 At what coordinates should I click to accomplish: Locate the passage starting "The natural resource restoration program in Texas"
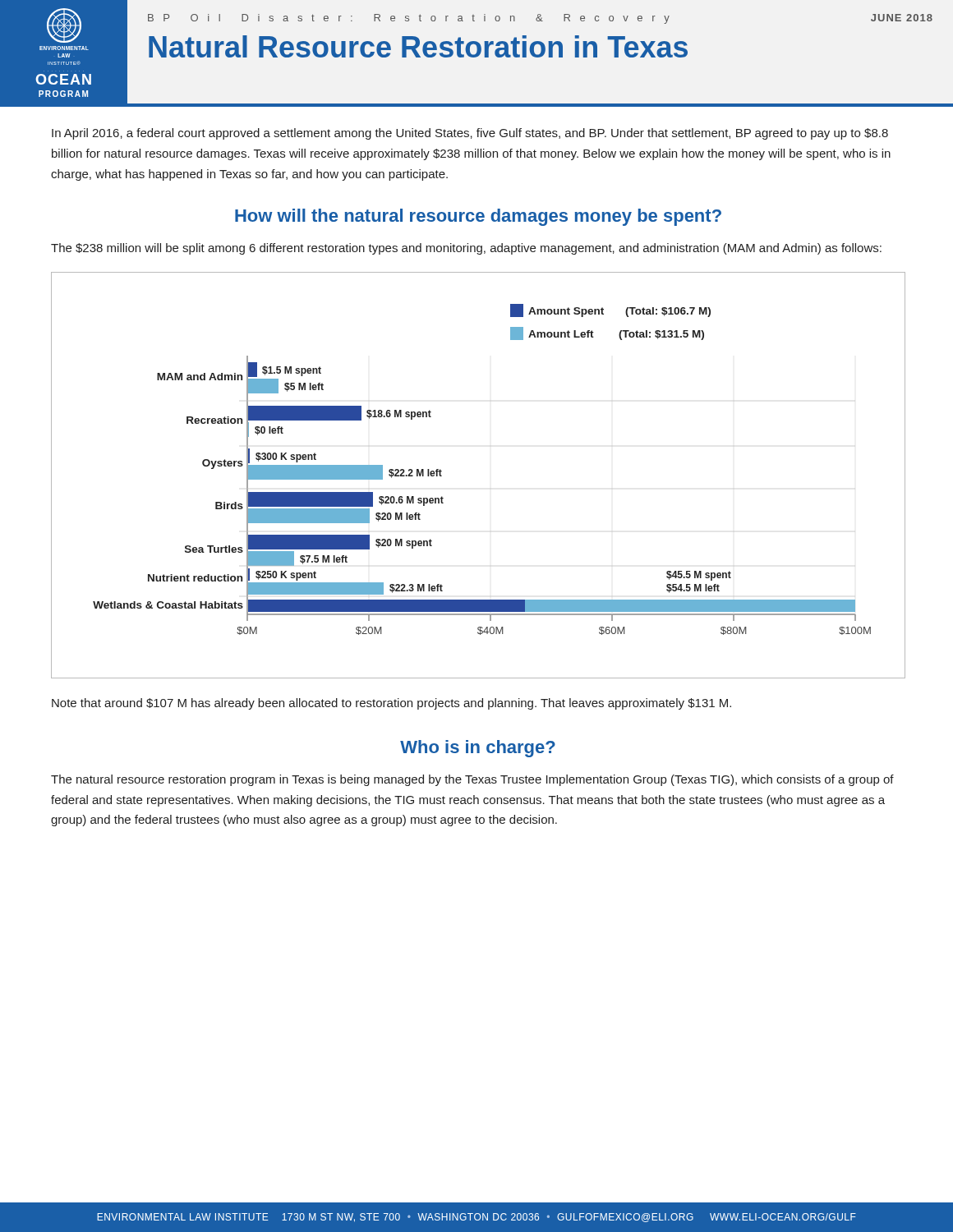point(472,799)
